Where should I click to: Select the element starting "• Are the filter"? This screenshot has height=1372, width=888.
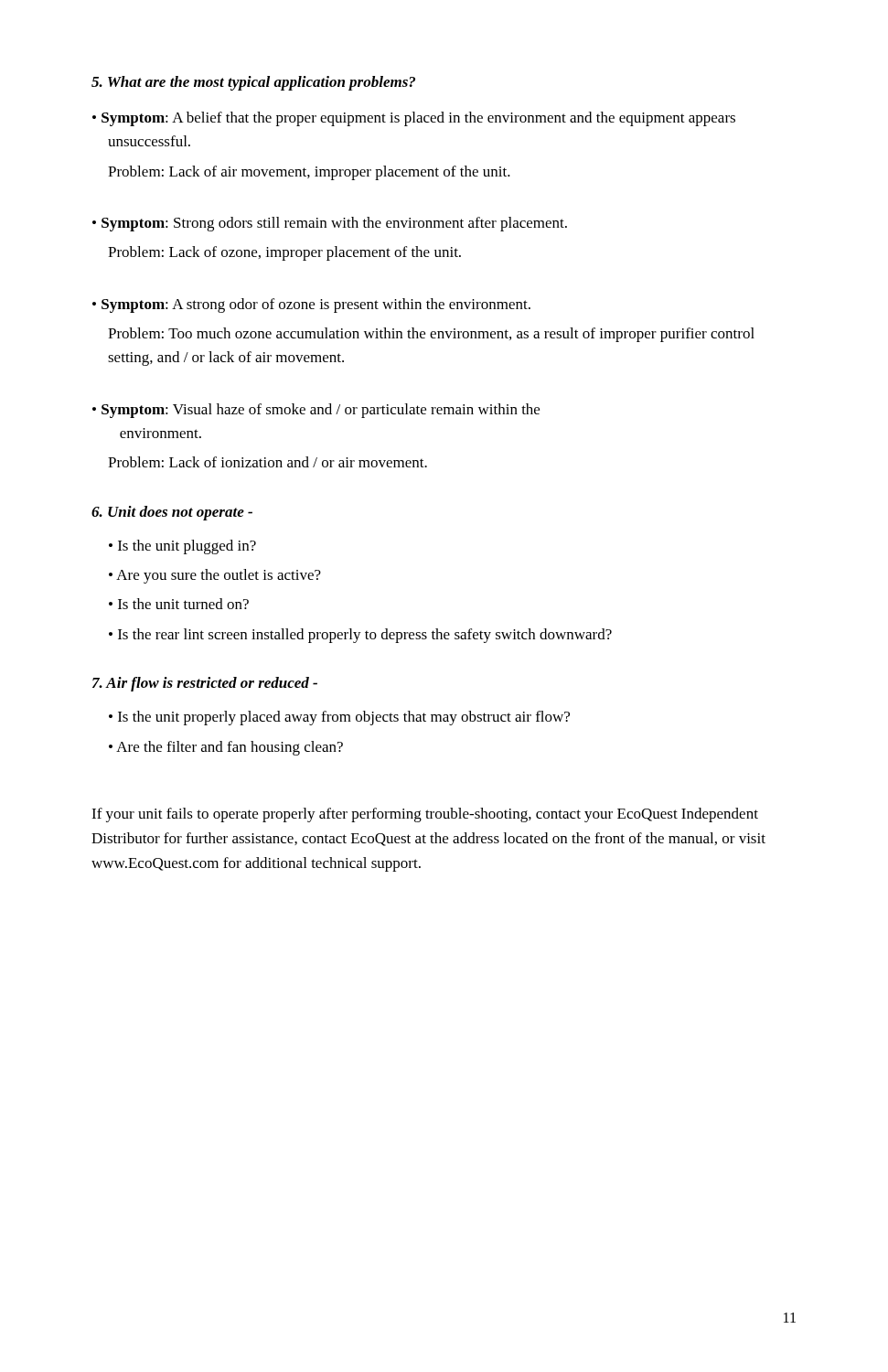226,746
